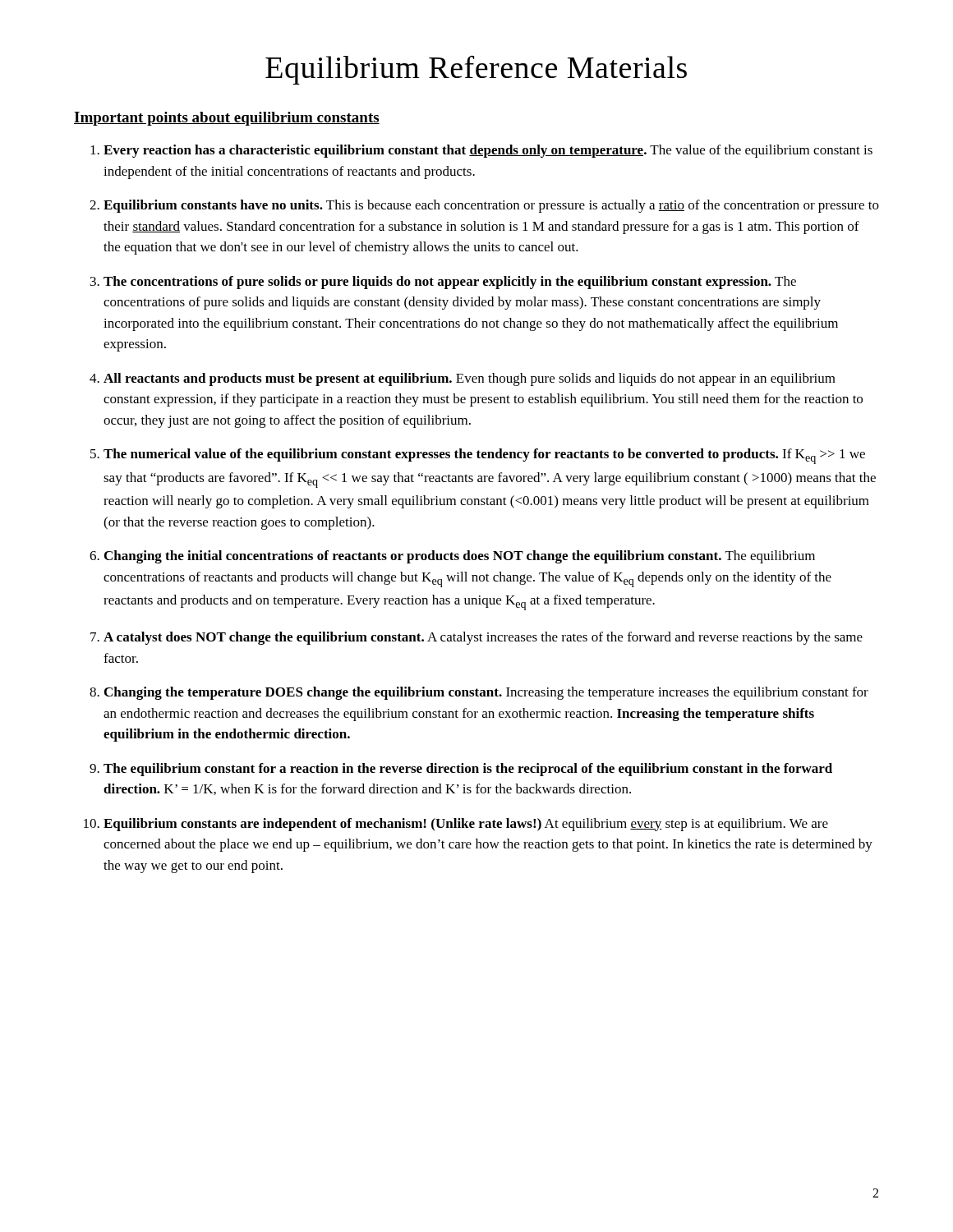Find the passage starting "Equilibrium Reference Materials"
The height and width of the screenshot is (1232, 953).
476,67
